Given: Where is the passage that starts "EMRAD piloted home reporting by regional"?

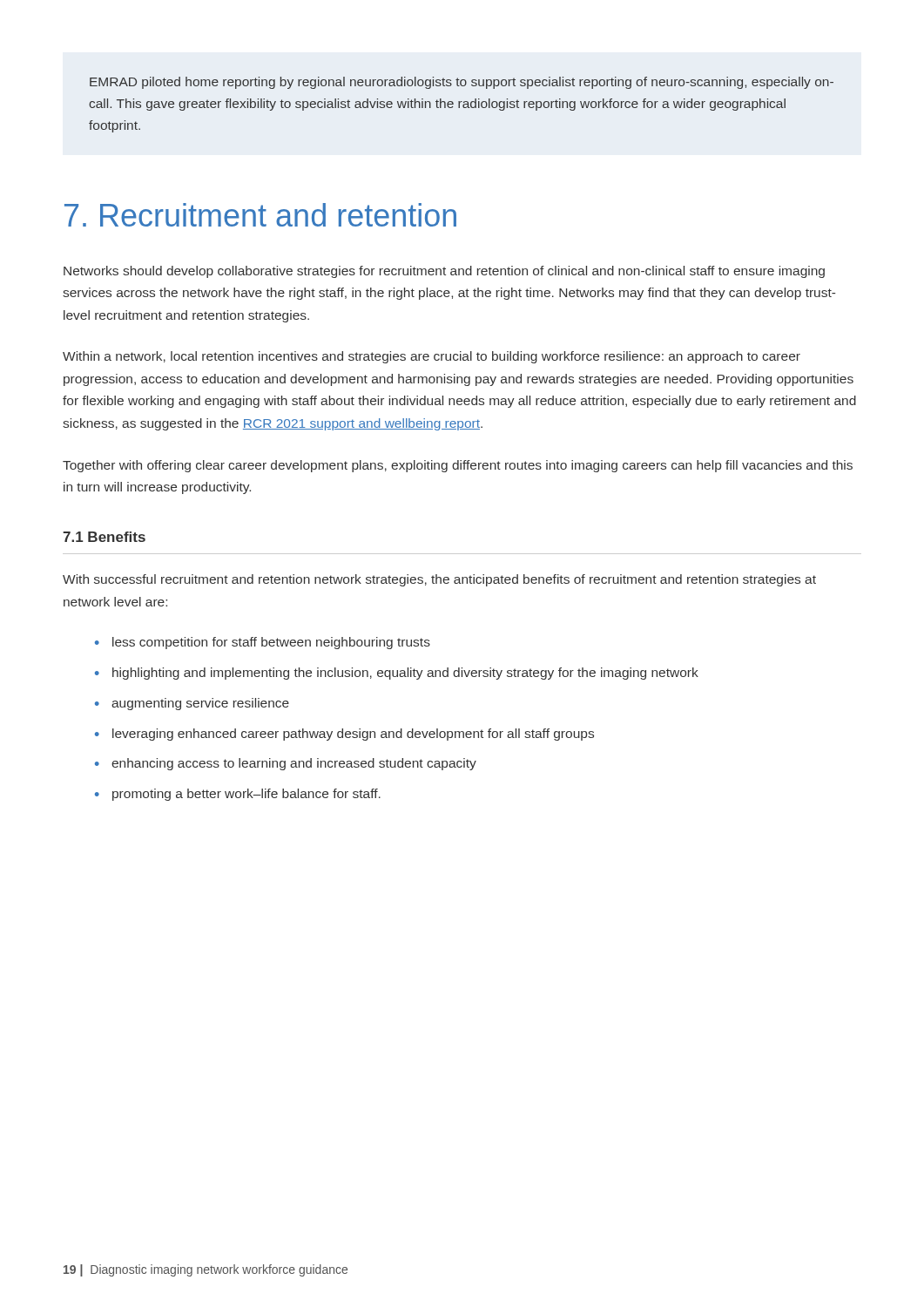Looking at the screenshot, I should [462, 104].
